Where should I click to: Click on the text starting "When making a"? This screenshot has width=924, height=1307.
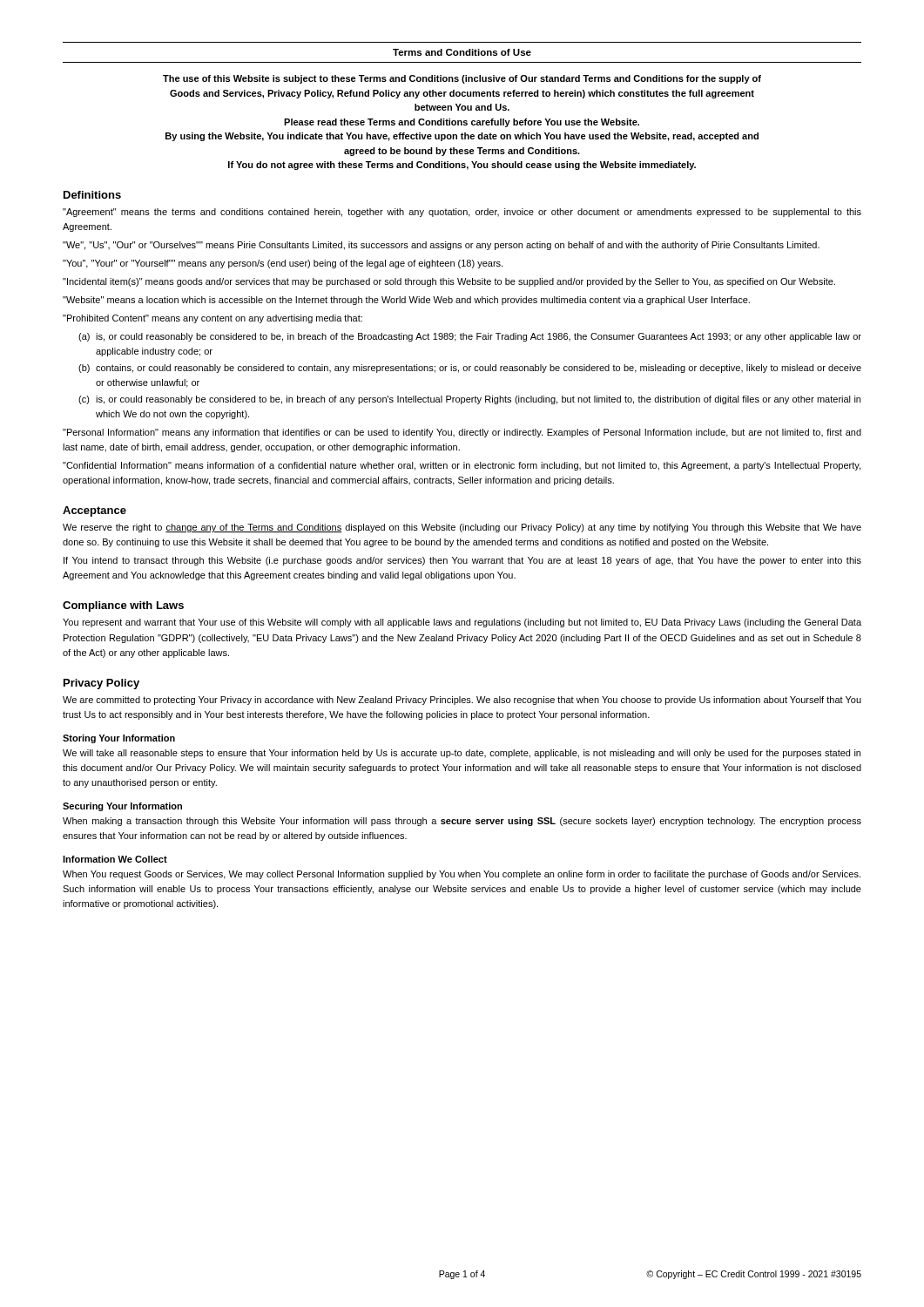462,828
